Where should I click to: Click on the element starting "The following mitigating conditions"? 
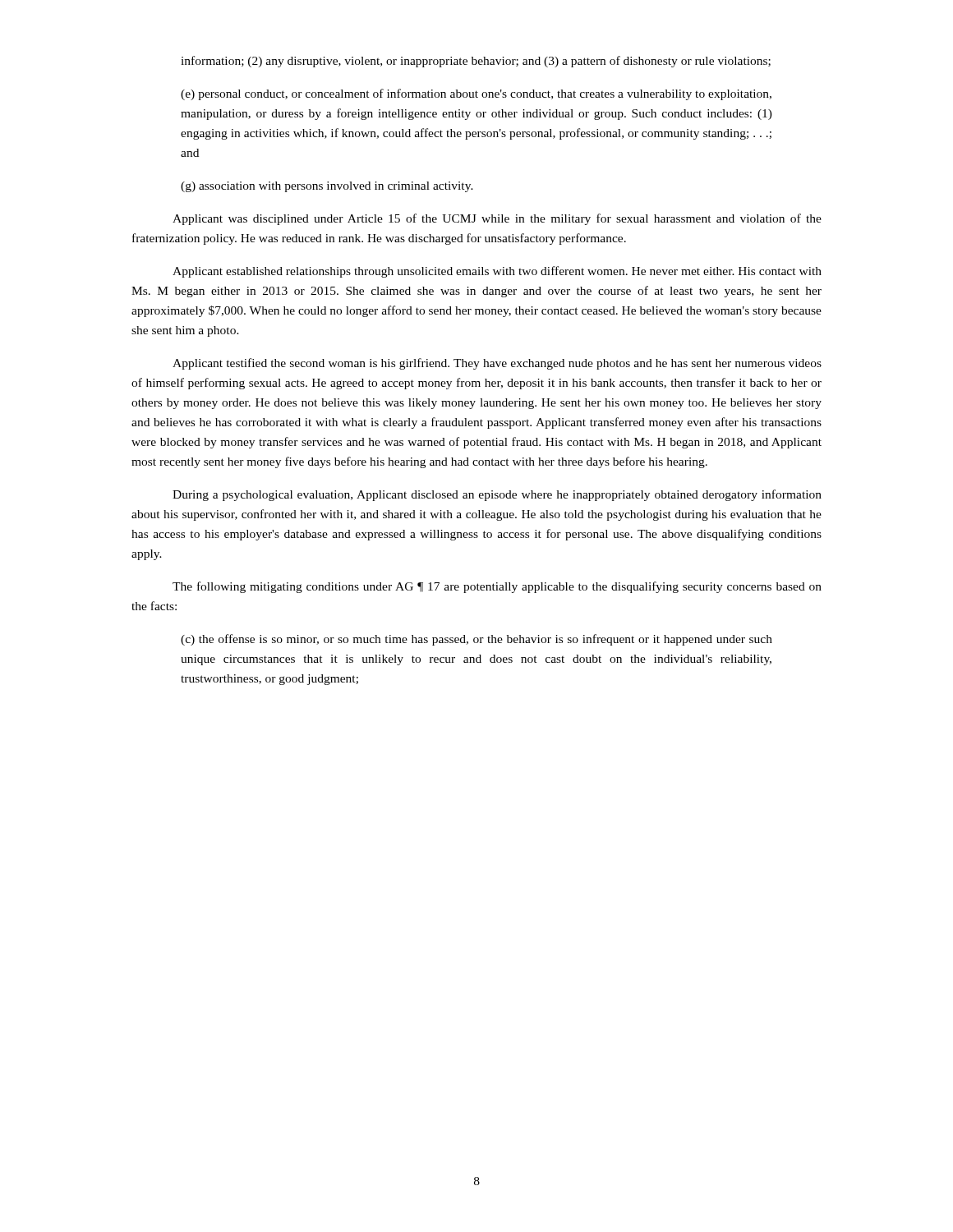point(476,596)
